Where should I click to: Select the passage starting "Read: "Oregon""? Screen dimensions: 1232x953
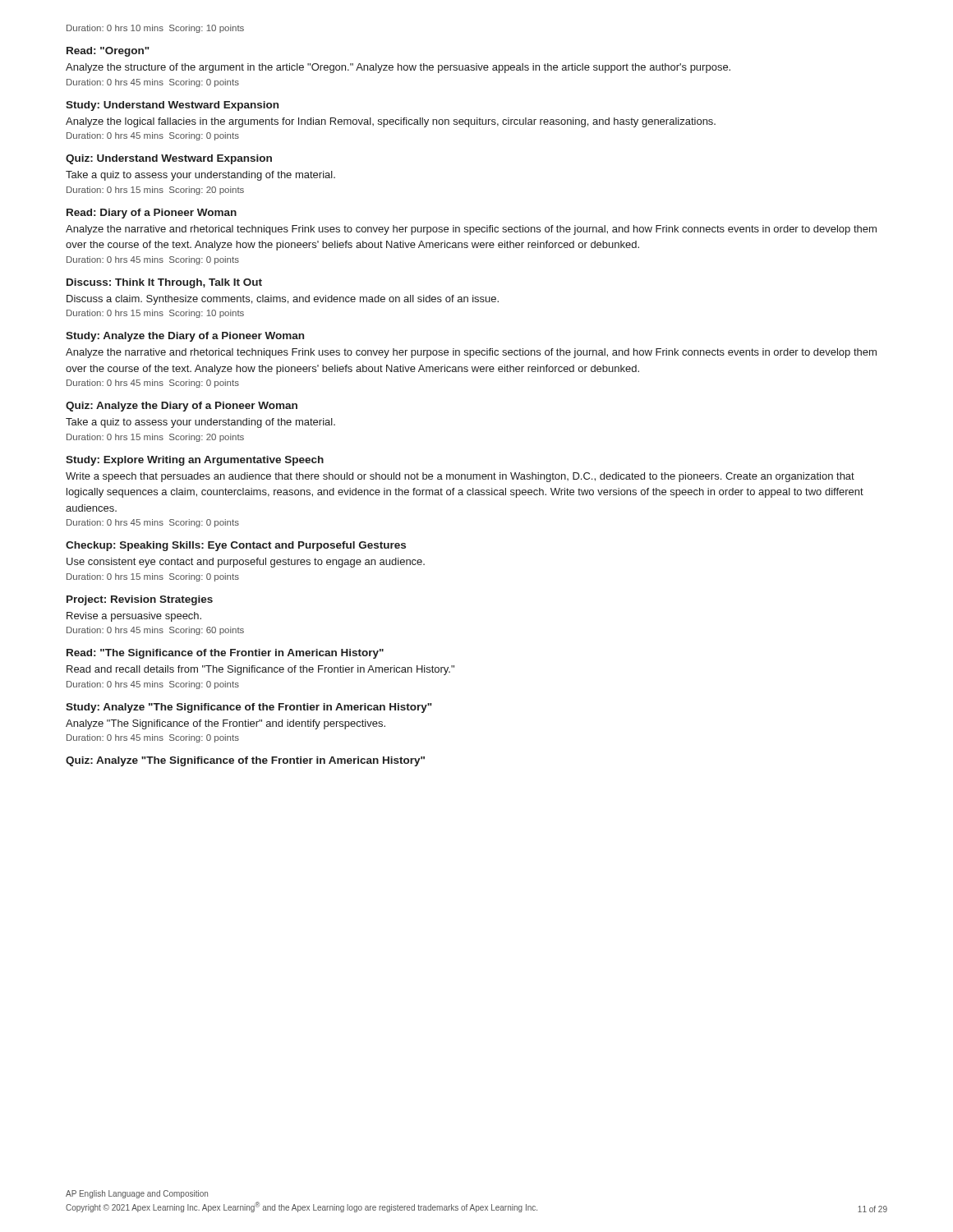pos(108,51)
